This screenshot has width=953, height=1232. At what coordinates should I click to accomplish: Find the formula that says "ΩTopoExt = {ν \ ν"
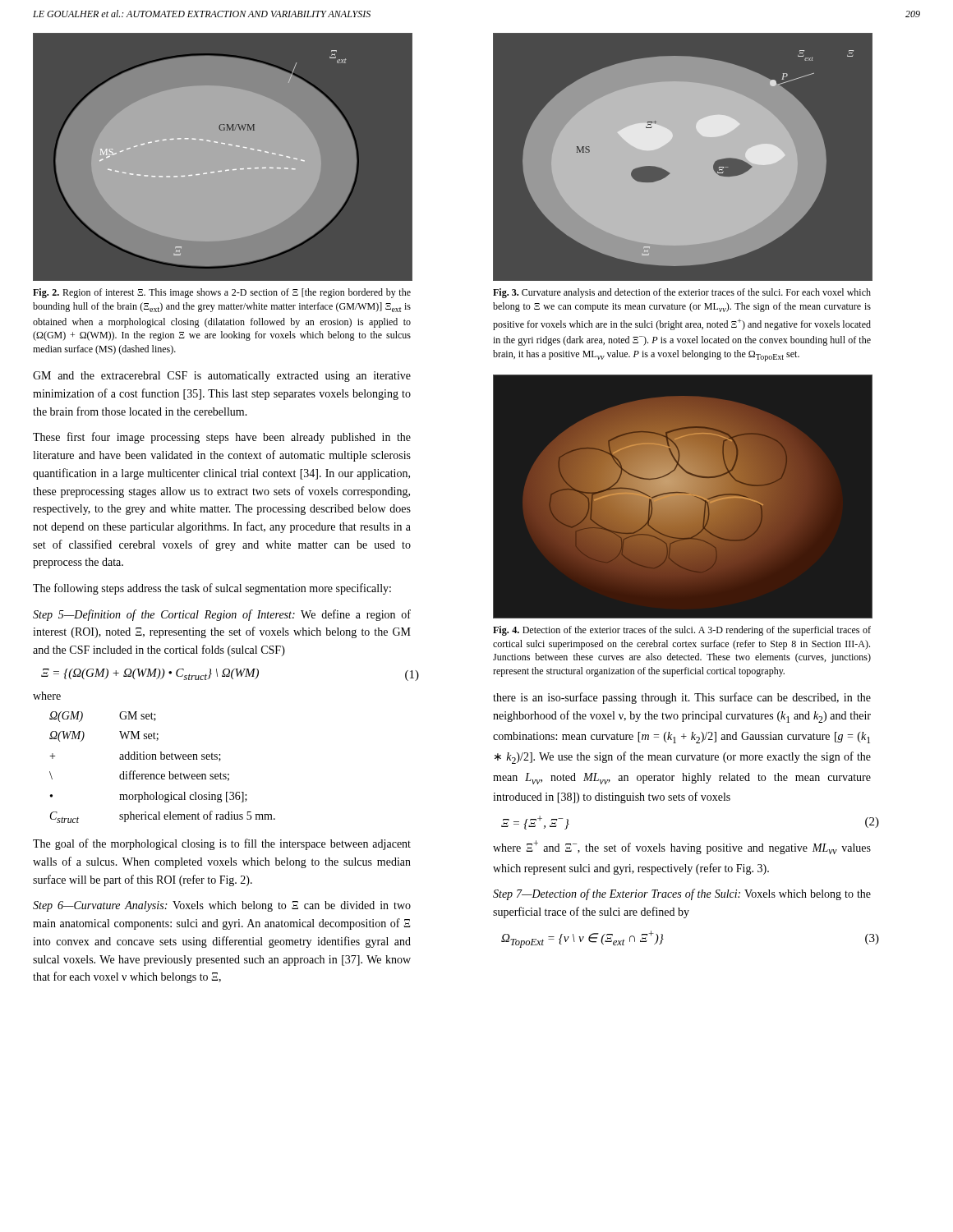pos(574,939)
